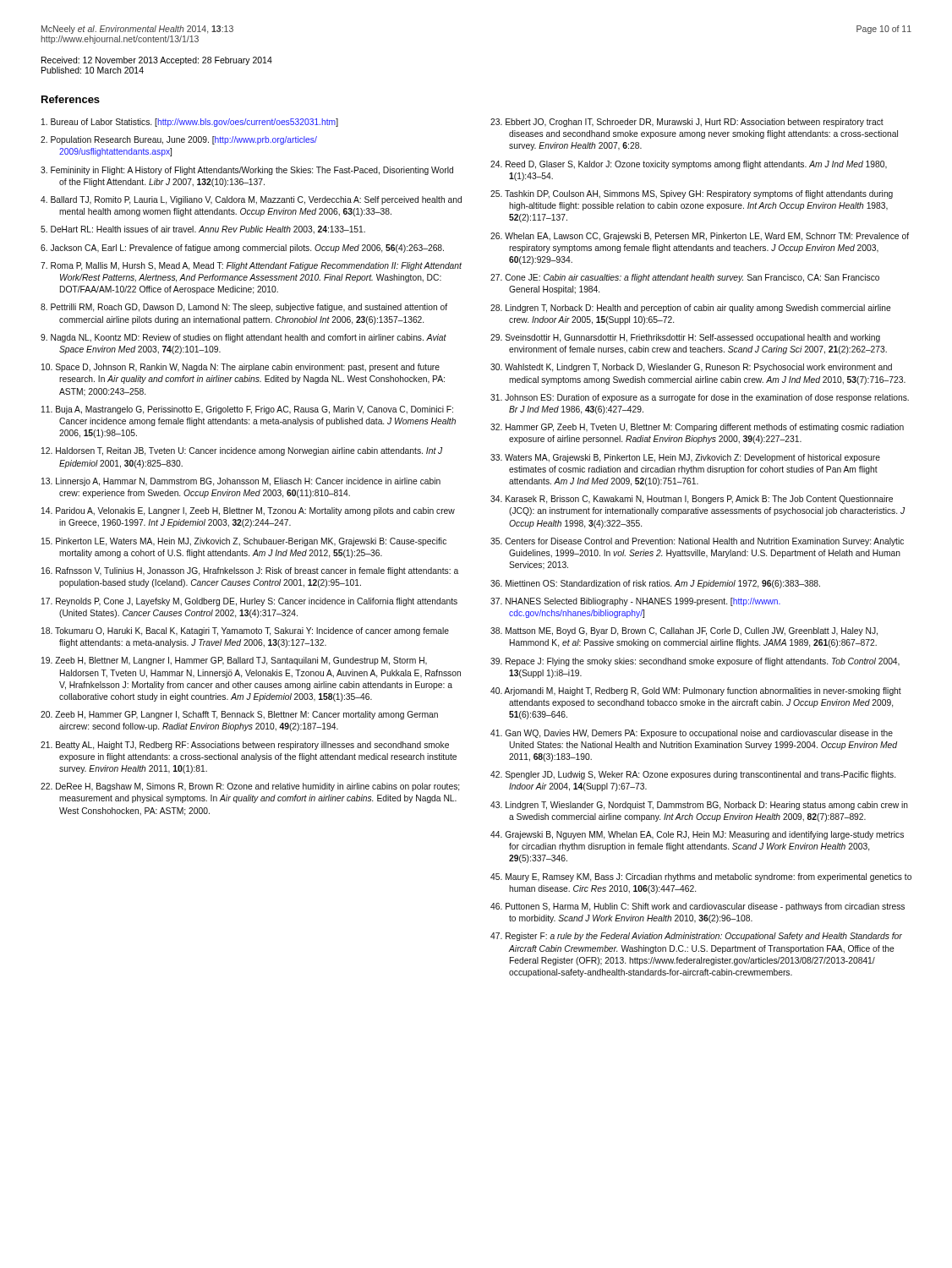This screenshot has width=952, height=1268.
Task: Navigate to the element starting "23. Ebbert JO, Croghan IT, Schroeder DR, Murawski"
Action: pyautogui.click(x=694, y=134)
